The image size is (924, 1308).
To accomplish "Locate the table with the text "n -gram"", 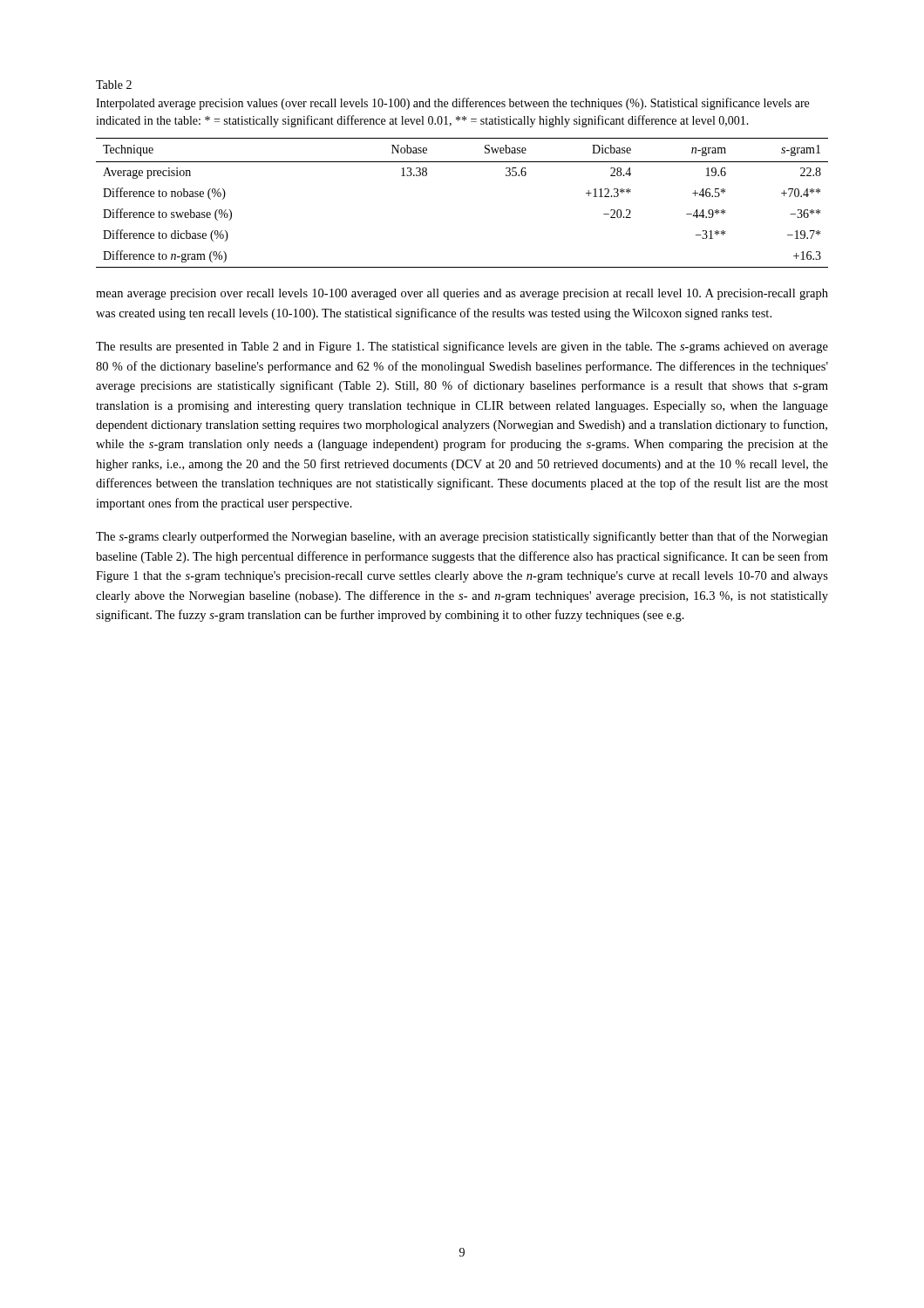I will pyautogui.click(x=462, y=203).
